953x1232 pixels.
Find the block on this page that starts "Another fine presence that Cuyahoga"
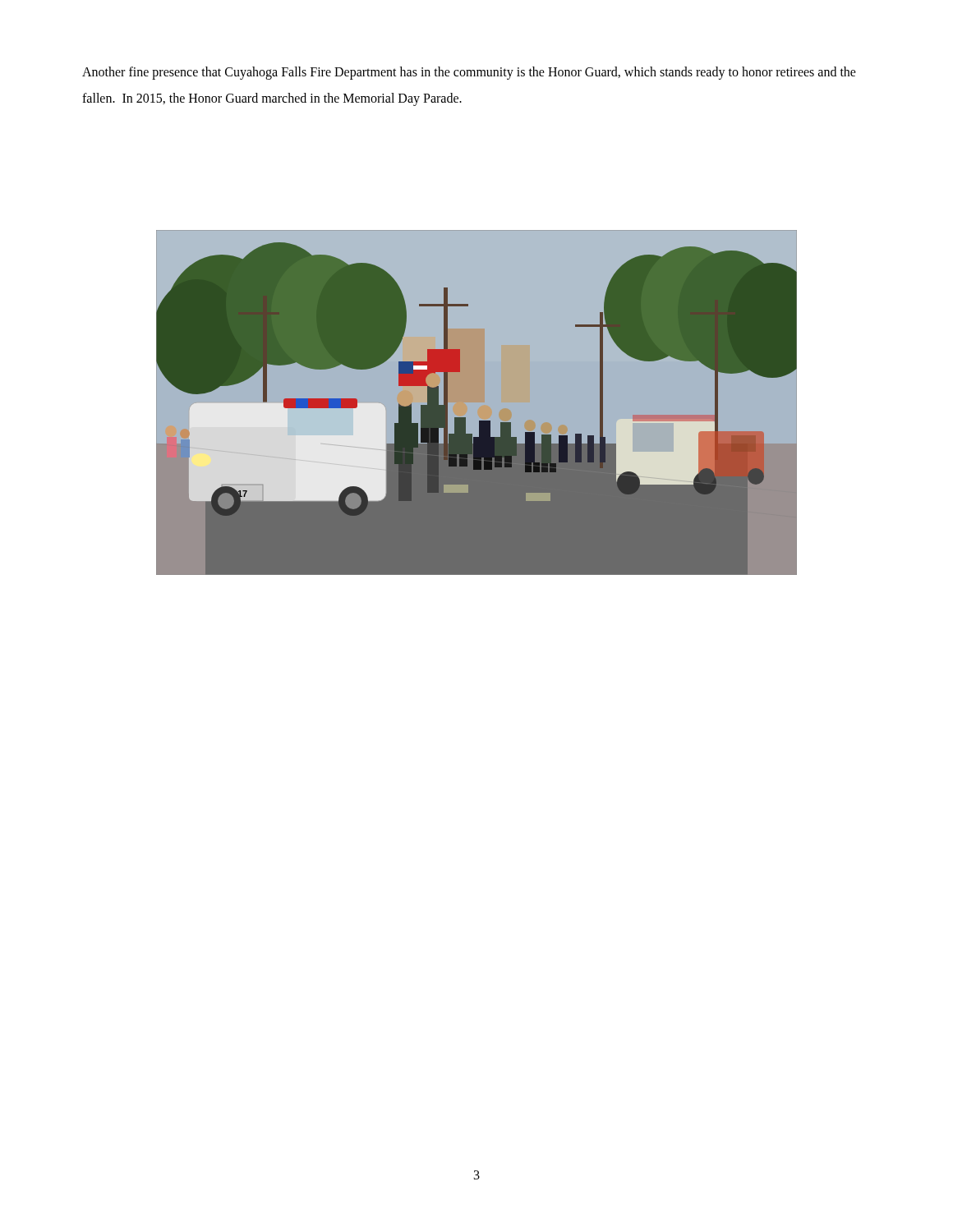tap(469, 85)
